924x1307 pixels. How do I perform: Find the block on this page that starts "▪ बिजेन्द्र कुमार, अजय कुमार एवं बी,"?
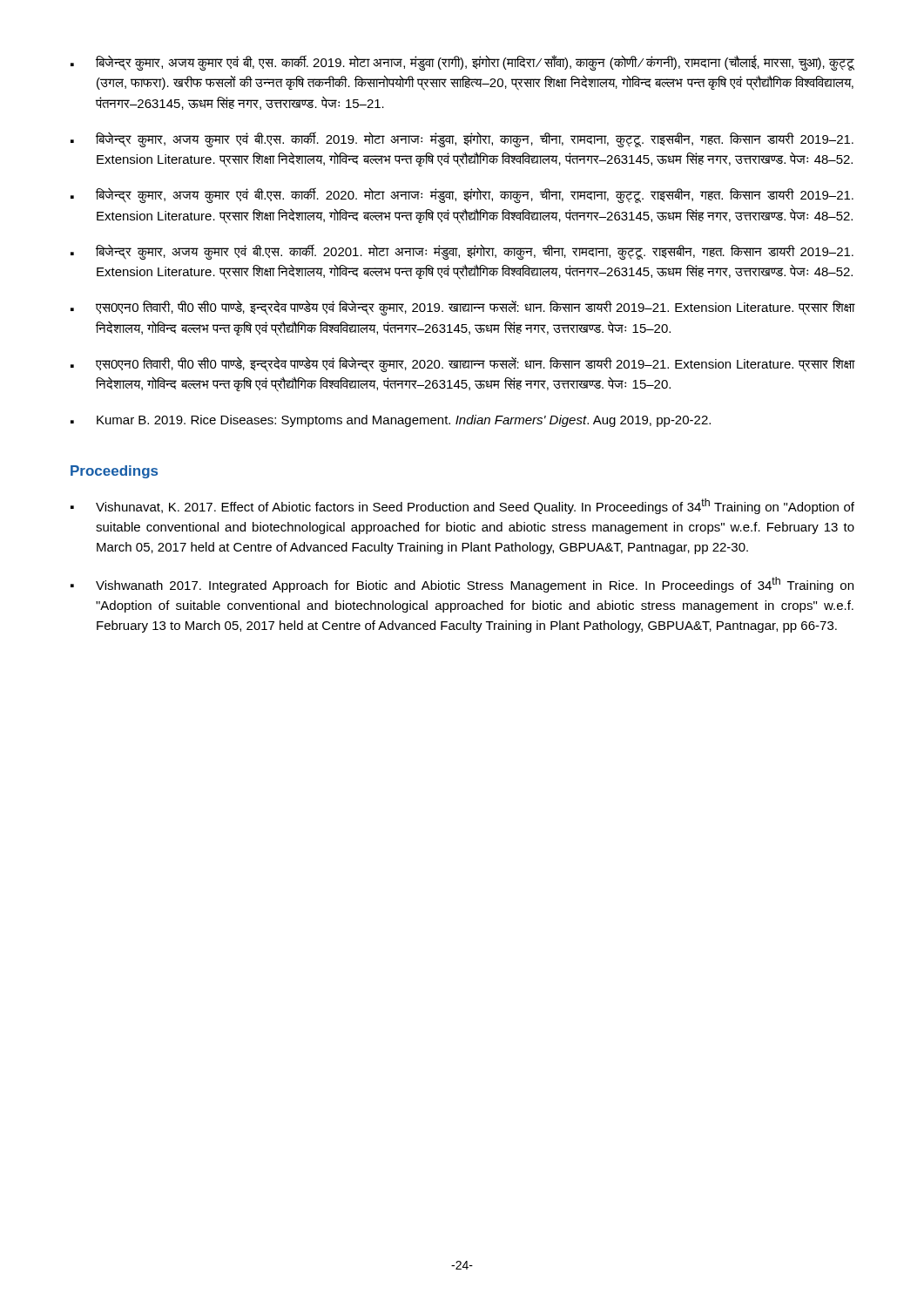[462, 83]
